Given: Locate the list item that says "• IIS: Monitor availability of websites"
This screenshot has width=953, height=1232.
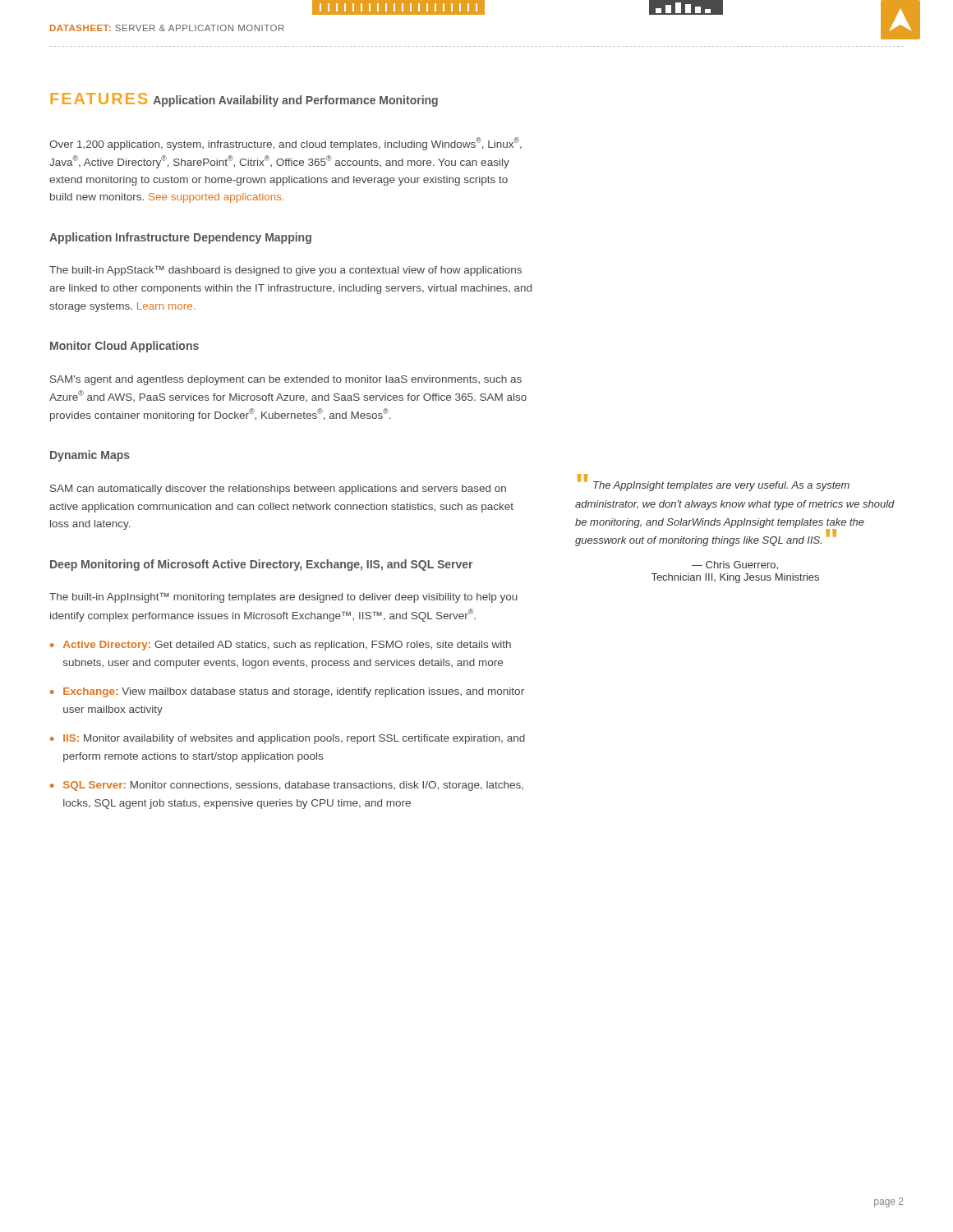Looking at the screenshot, I should point(292,747).
